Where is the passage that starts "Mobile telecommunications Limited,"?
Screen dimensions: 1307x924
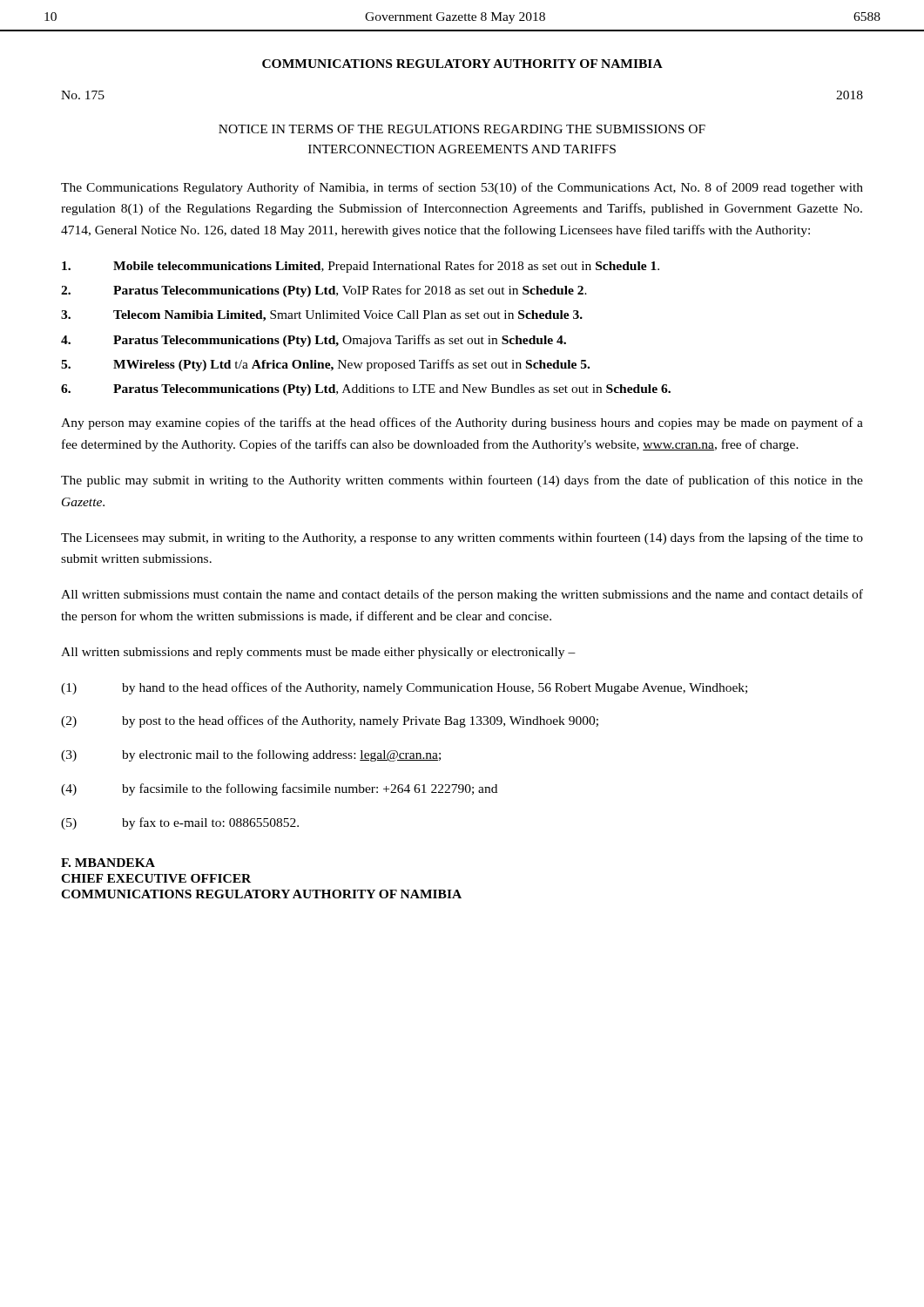pyautogui.click(x=462, y=265)
